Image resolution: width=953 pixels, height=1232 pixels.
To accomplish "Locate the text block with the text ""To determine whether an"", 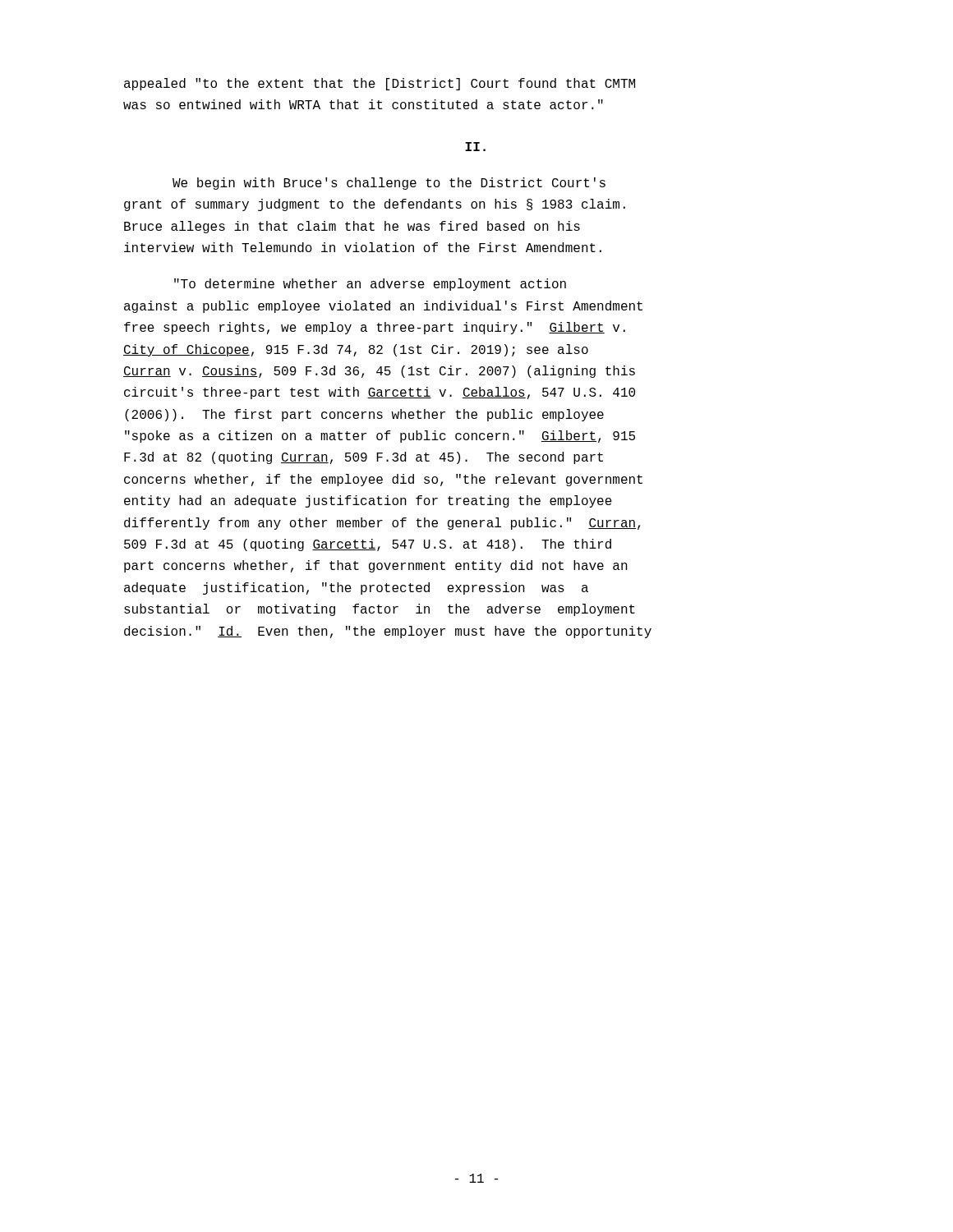I will click(x=387, y=459).
